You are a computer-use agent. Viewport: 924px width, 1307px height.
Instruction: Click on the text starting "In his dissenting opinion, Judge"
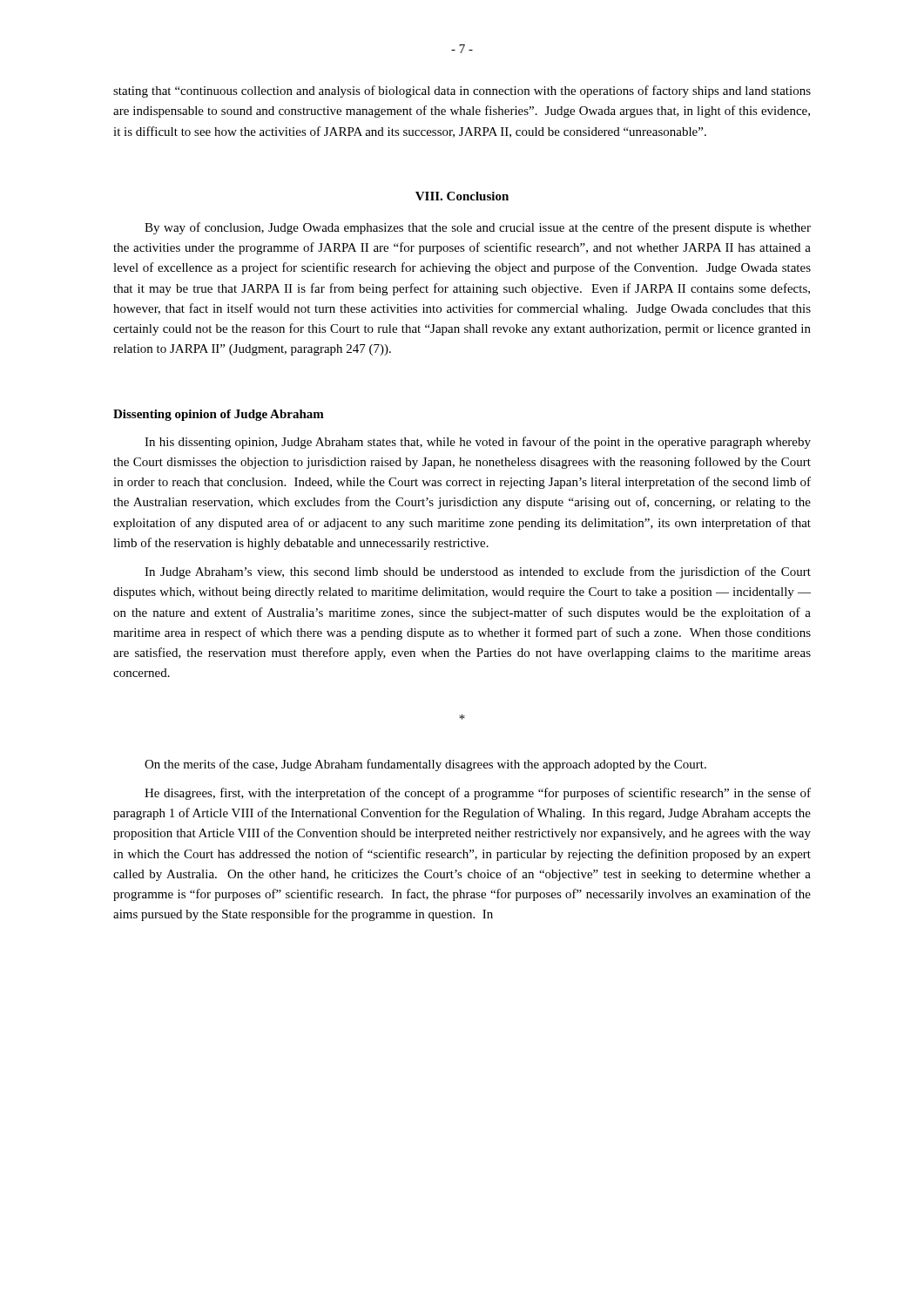(x=462, y=492)
